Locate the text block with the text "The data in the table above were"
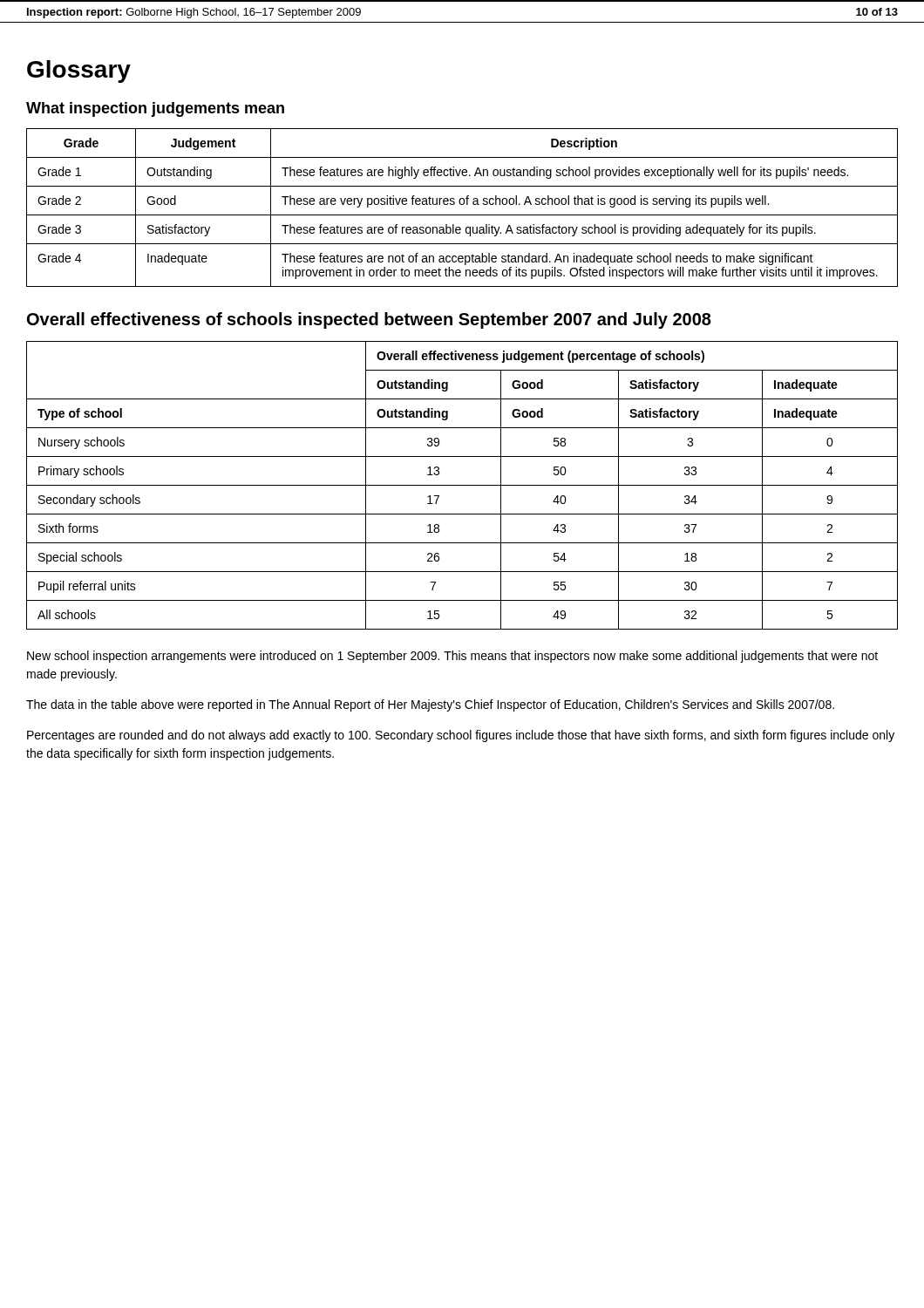The width and height of the screenshot is (924, 1308). [462, 705]
